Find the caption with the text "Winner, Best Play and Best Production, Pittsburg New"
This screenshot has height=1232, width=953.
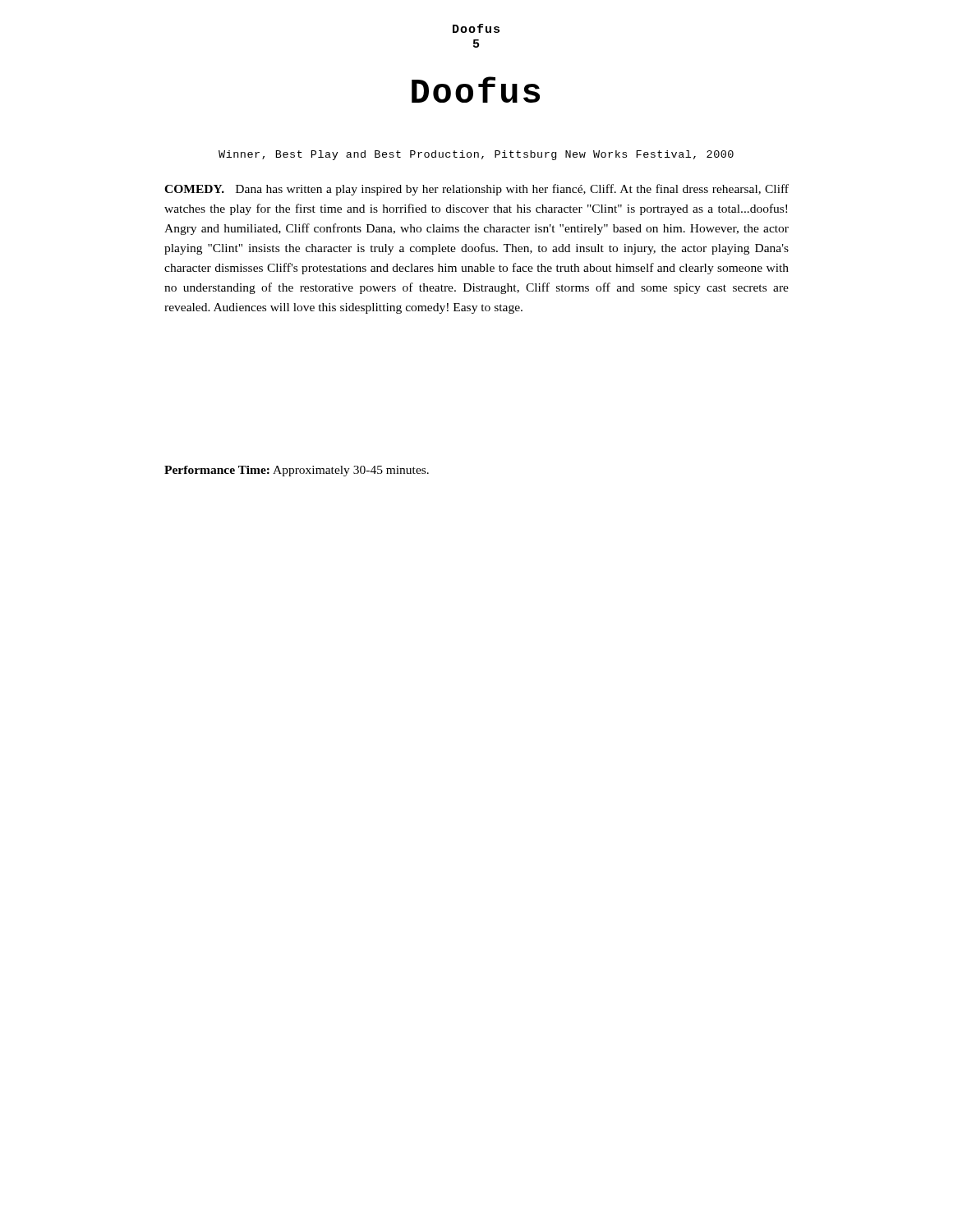point(476,155)
